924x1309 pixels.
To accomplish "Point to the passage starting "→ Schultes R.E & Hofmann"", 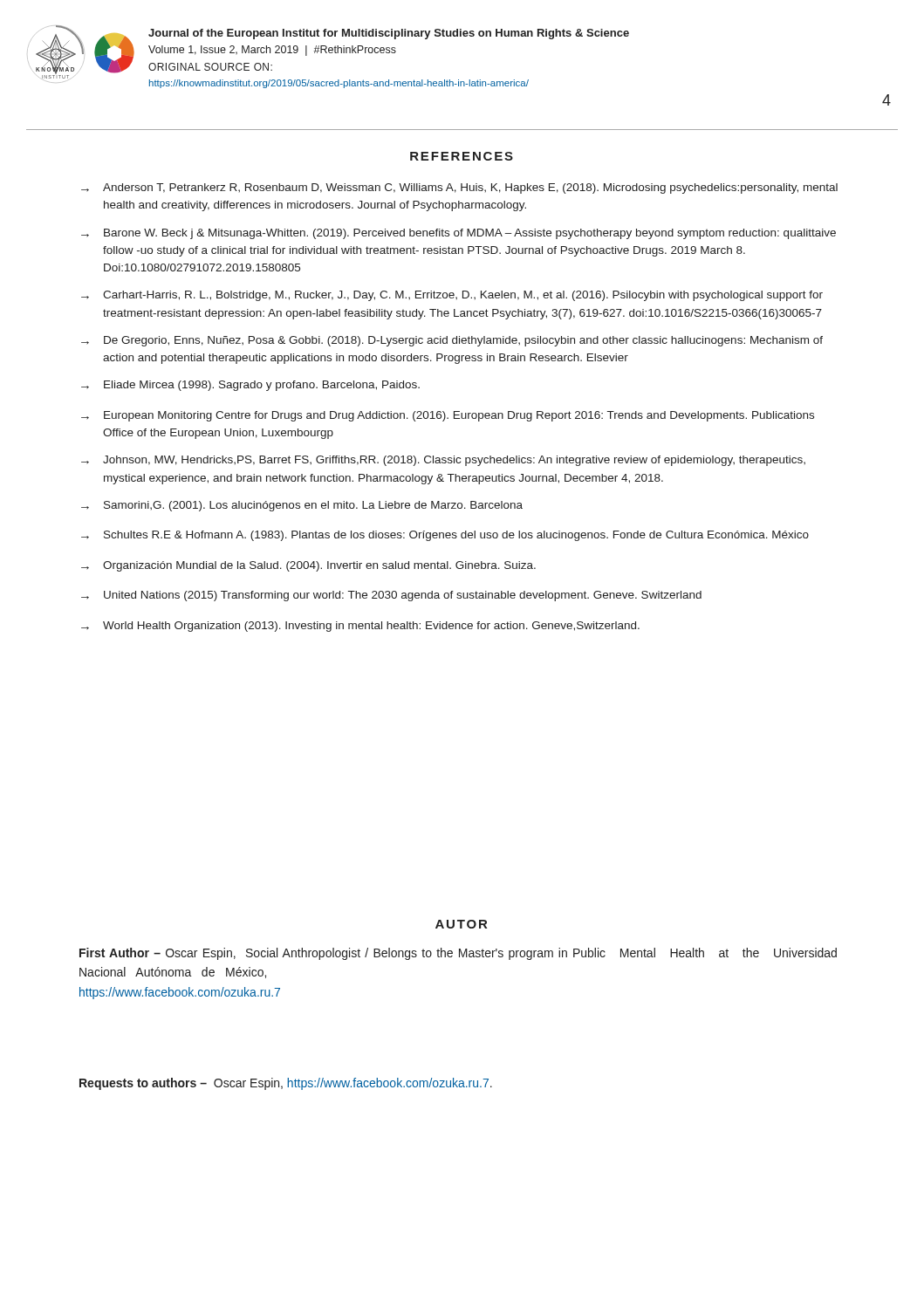I will (x=462, y=537).
